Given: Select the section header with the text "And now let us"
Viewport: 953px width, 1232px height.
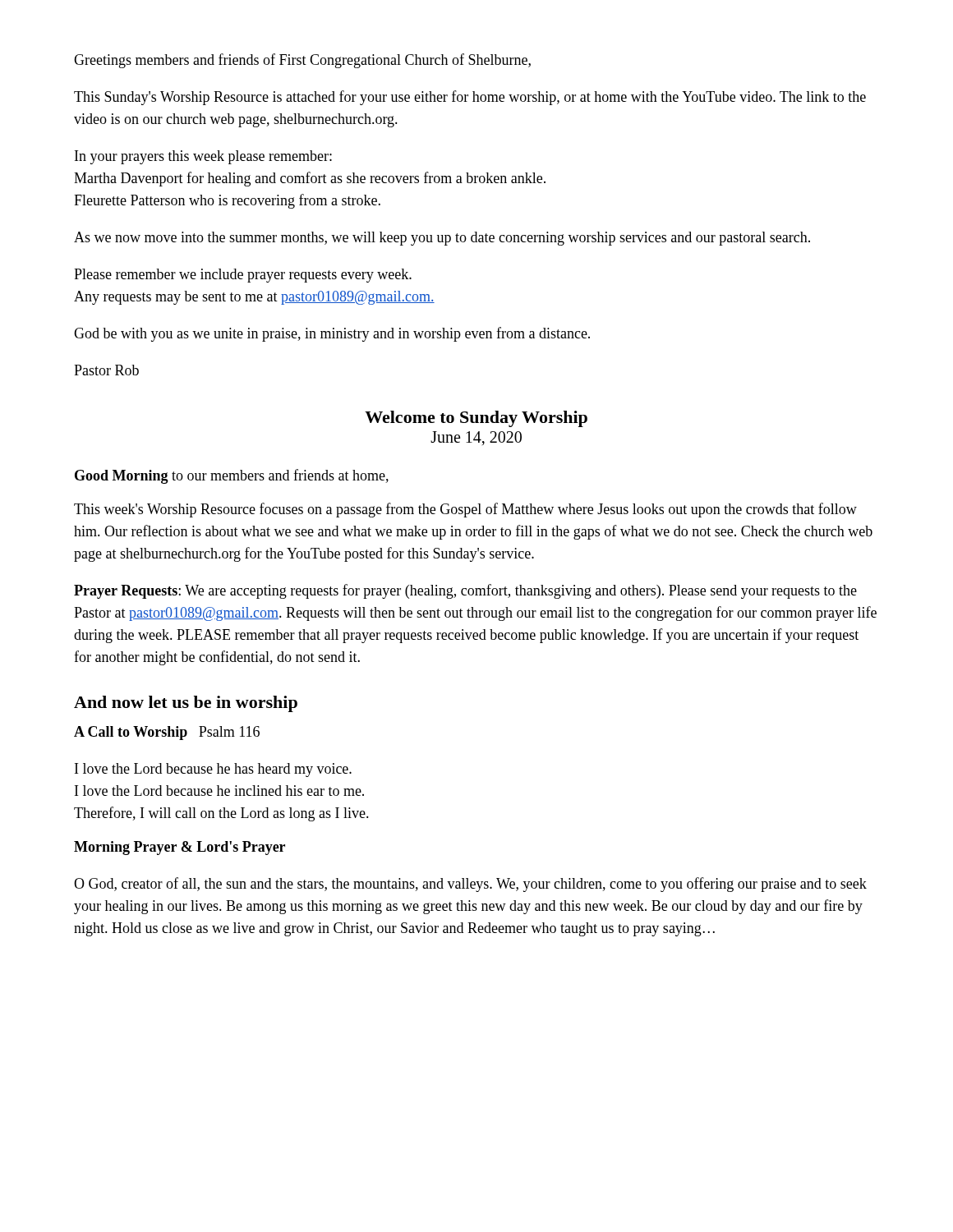Looking at the screenshot, I should point(186,702).
